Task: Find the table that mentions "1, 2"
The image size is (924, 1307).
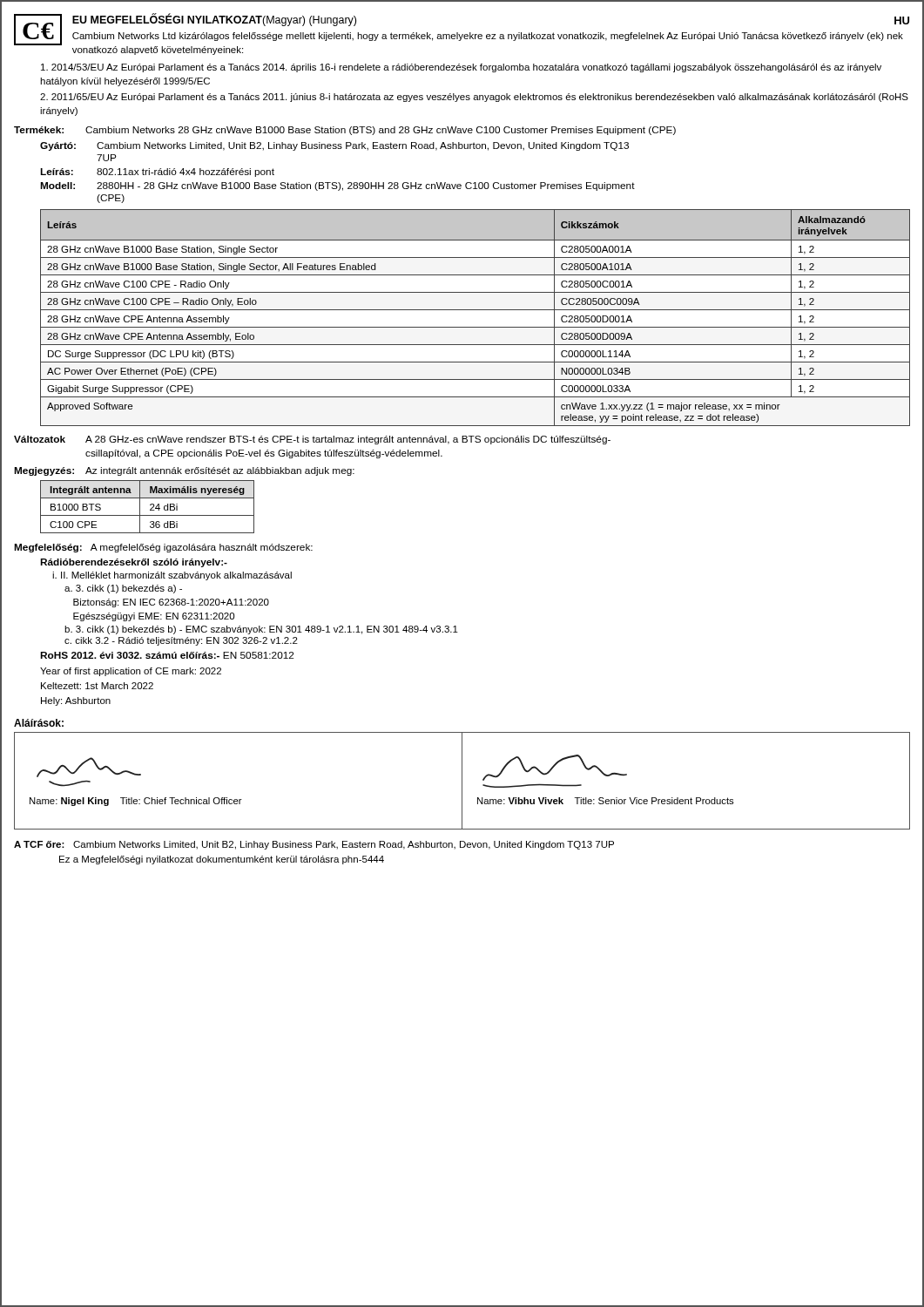Action: click(475, 317)
